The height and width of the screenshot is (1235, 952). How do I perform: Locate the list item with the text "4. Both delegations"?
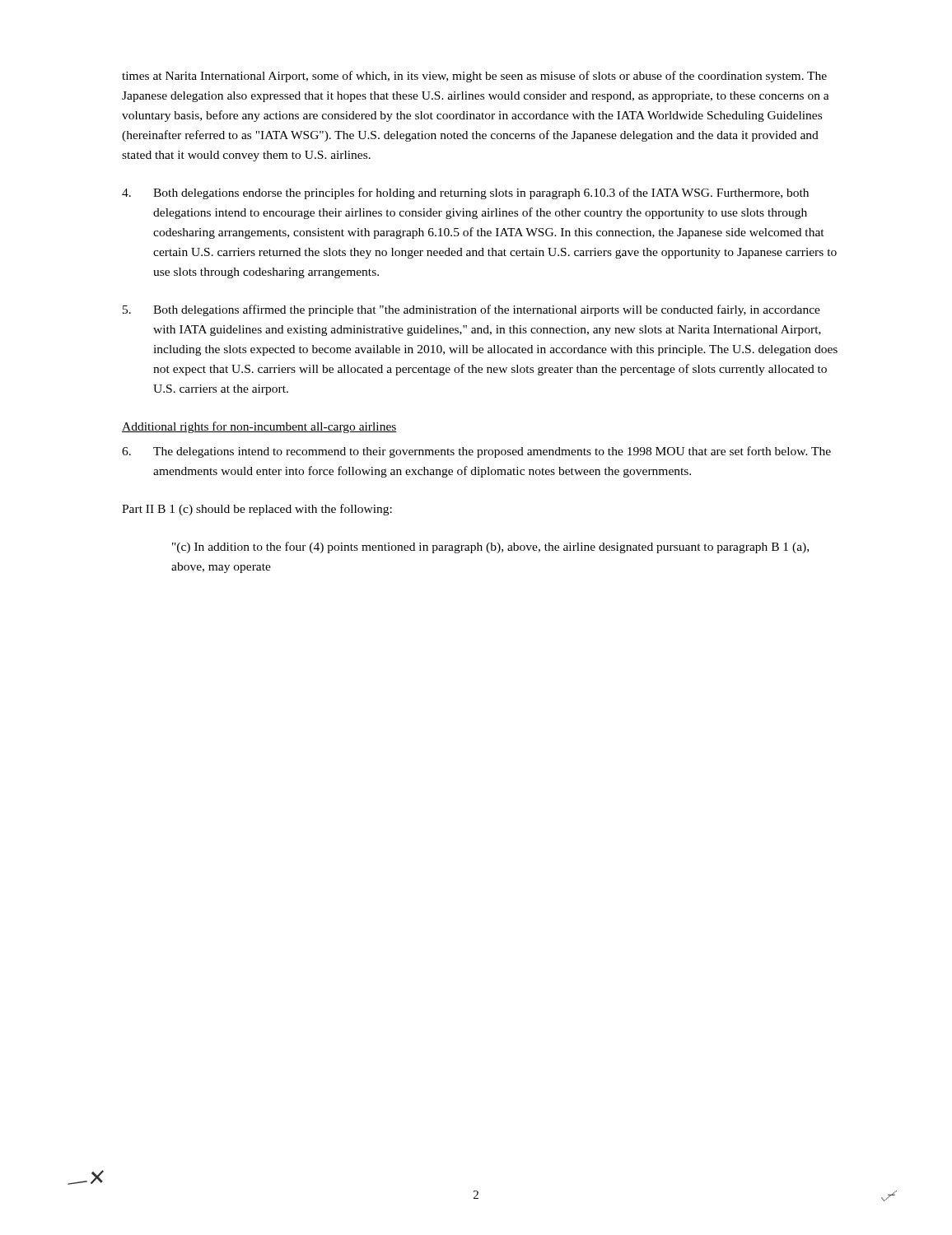point(480,232)
